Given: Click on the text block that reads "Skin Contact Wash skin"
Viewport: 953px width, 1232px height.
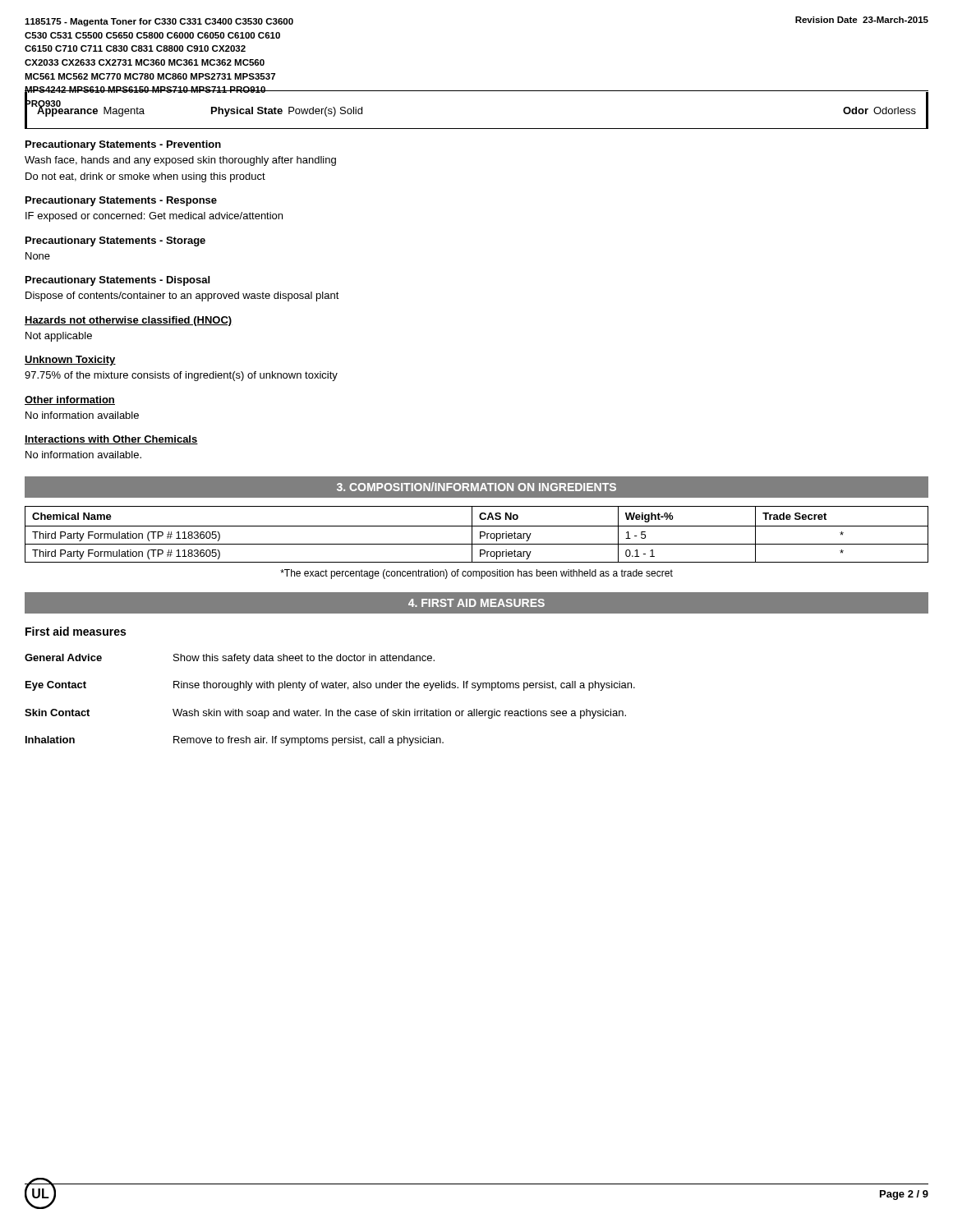Looking at the screenshot, I should (476, 712).
